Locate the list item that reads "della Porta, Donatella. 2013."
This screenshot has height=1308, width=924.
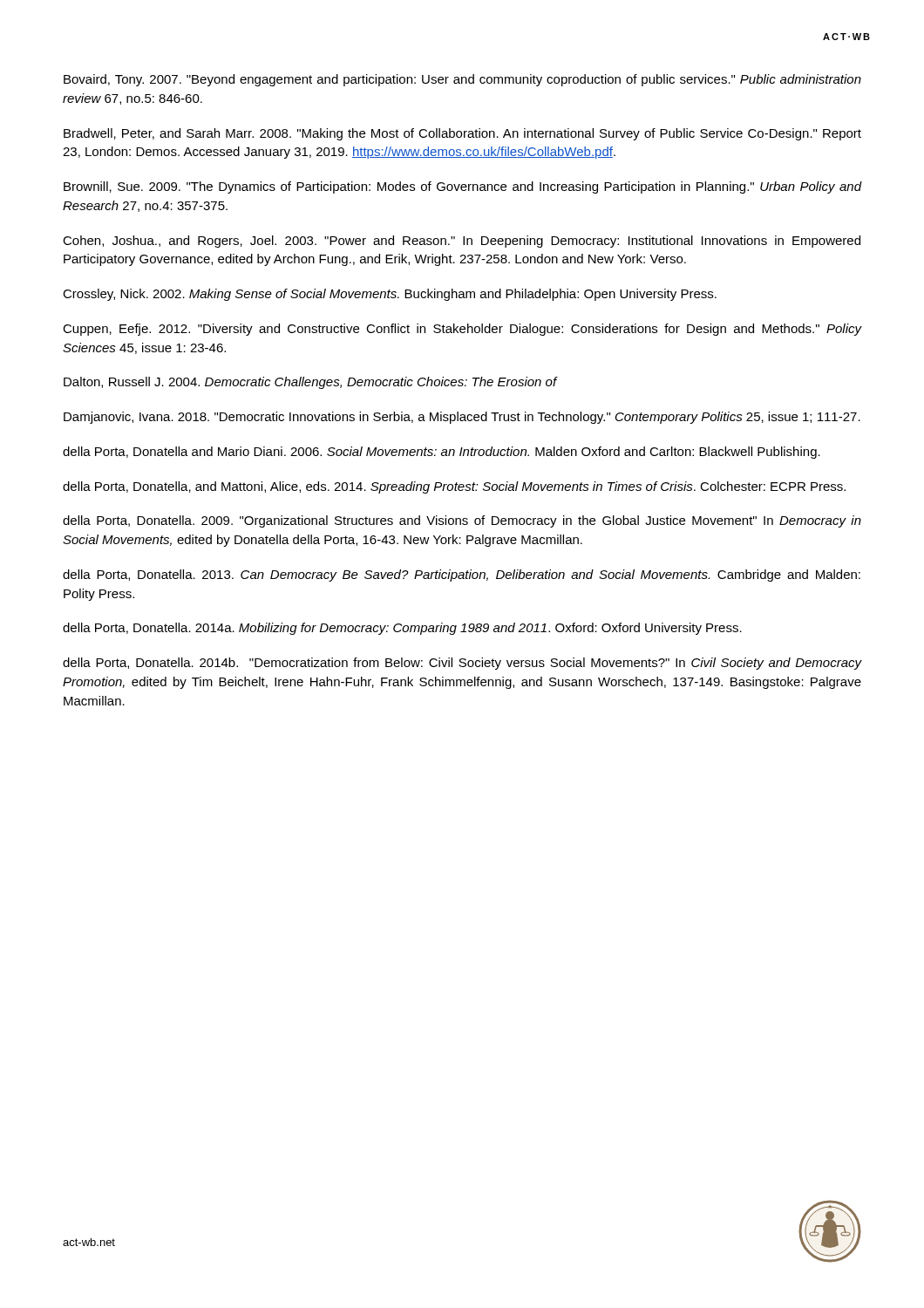pos(462,583)
